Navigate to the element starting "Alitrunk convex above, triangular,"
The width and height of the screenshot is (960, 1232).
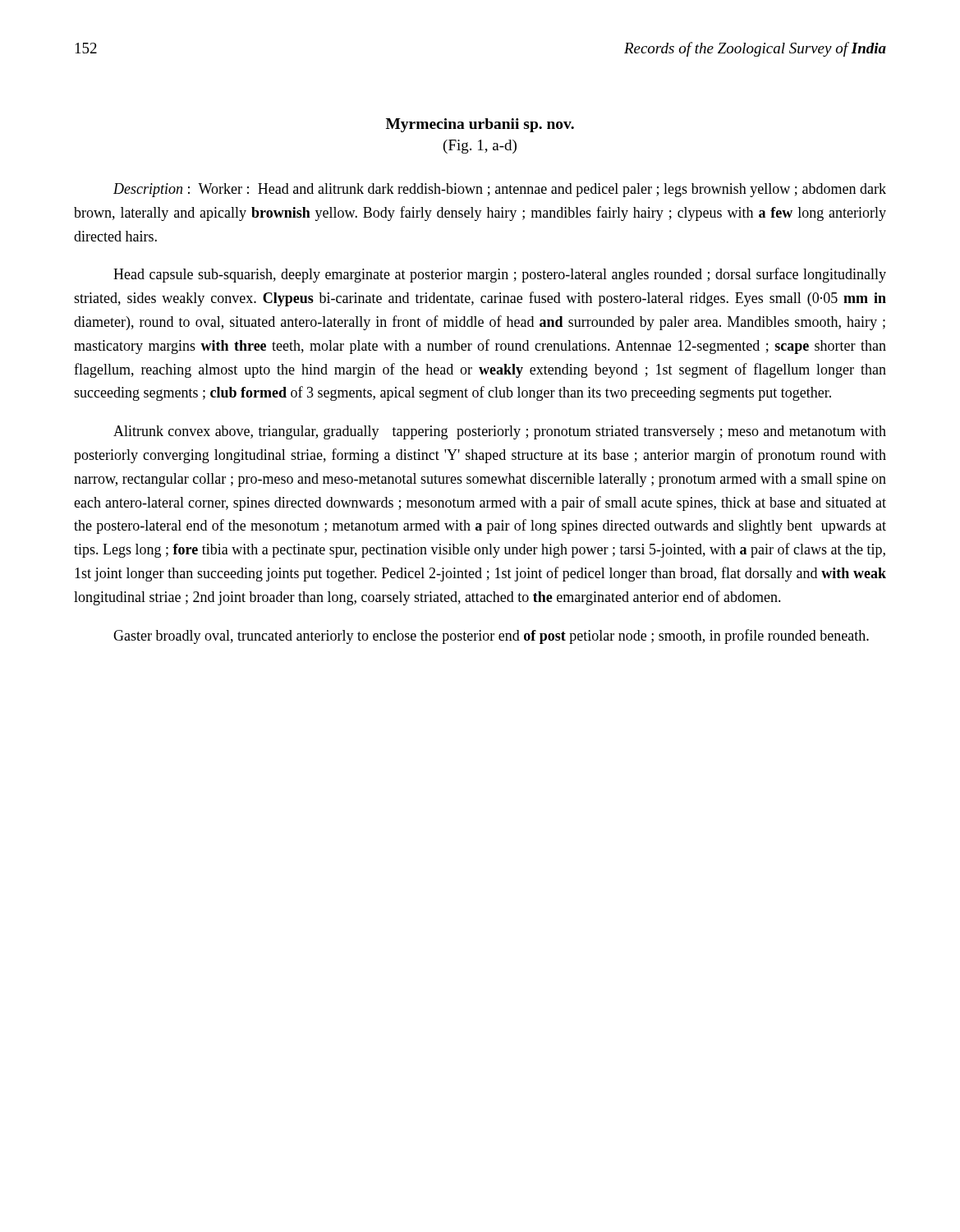coord(480,514)
